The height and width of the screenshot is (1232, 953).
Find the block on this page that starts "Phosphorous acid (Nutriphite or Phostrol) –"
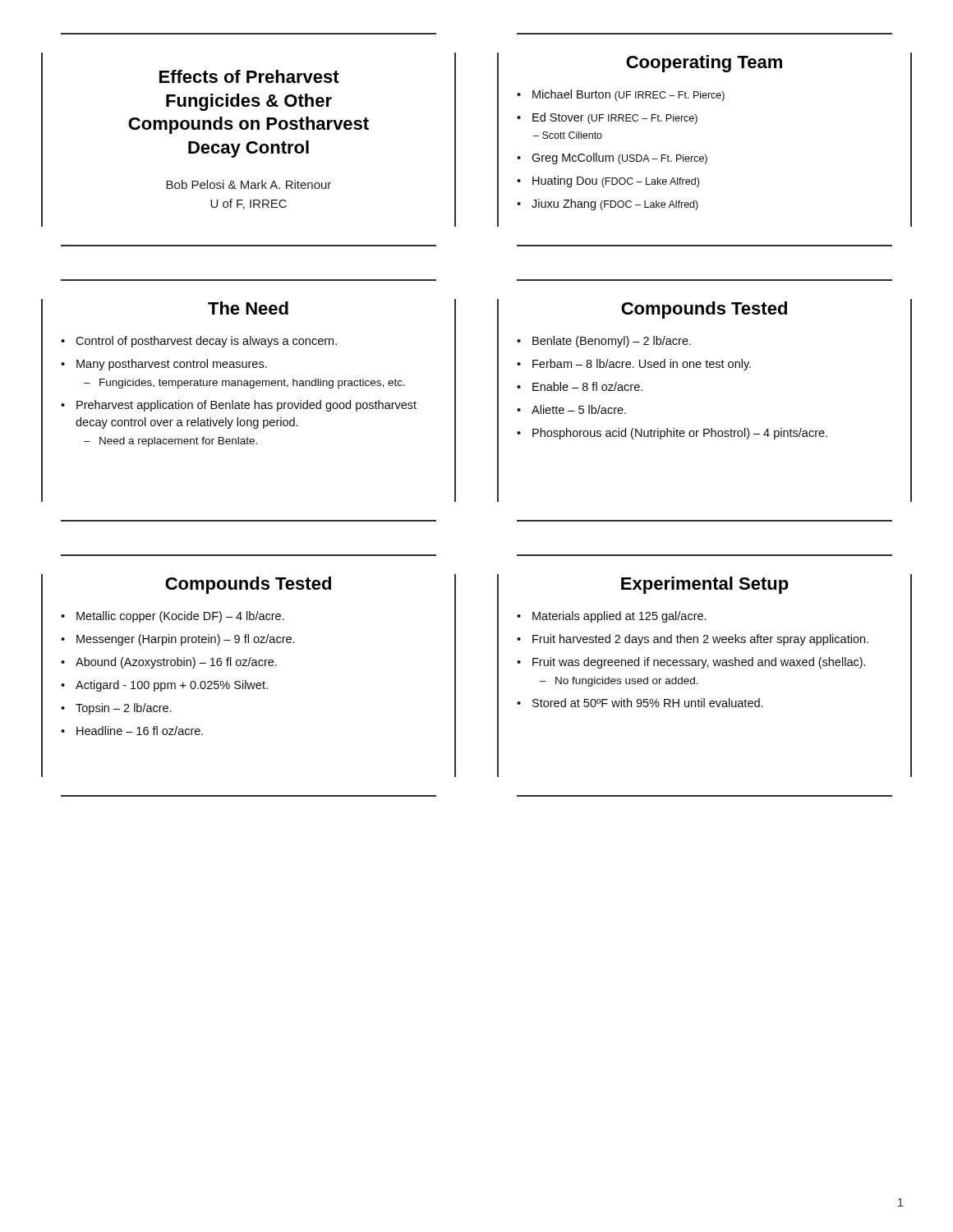point(680,433)
